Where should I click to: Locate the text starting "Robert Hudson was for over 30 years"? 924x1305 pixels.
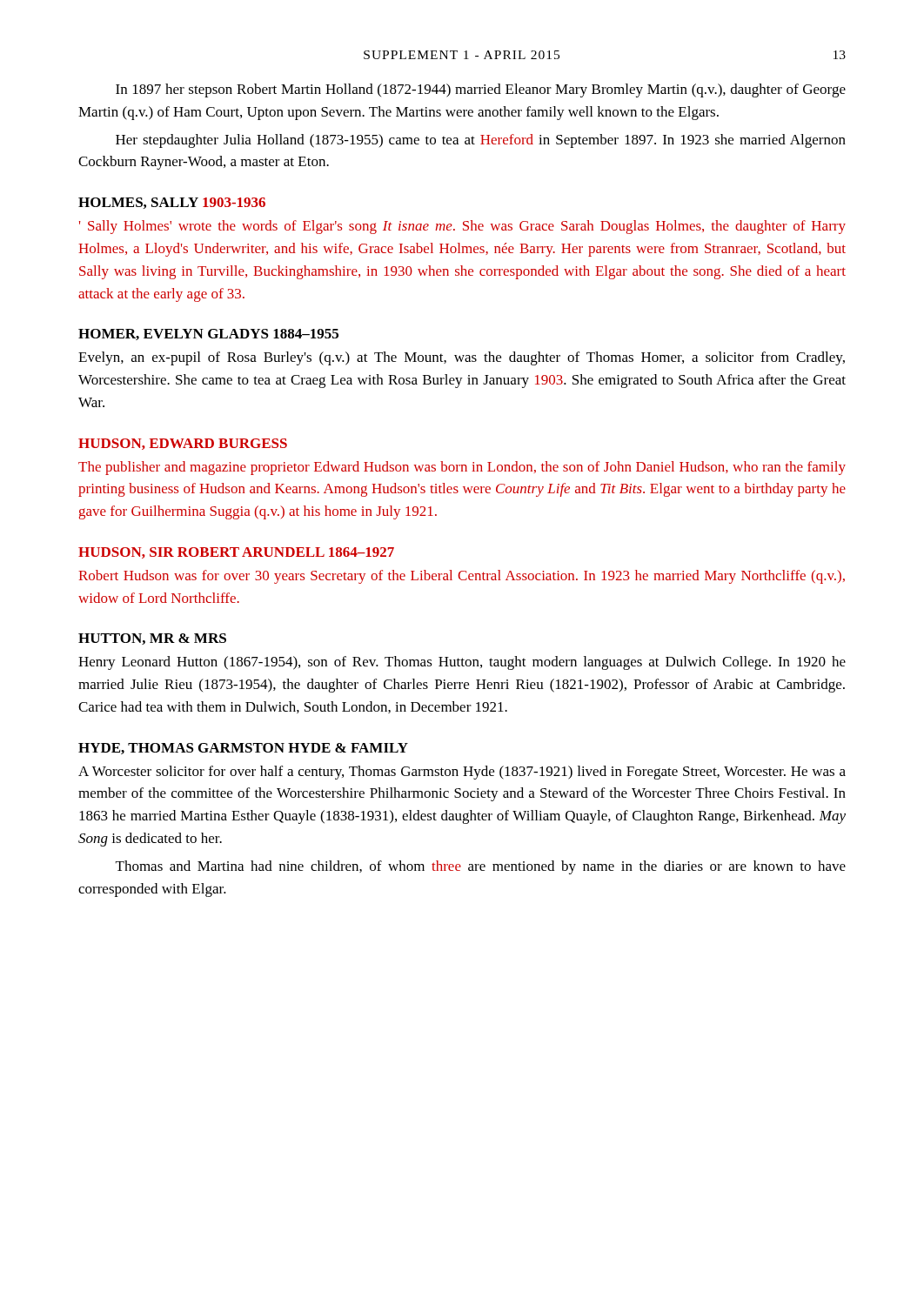(x=462, y=587)
